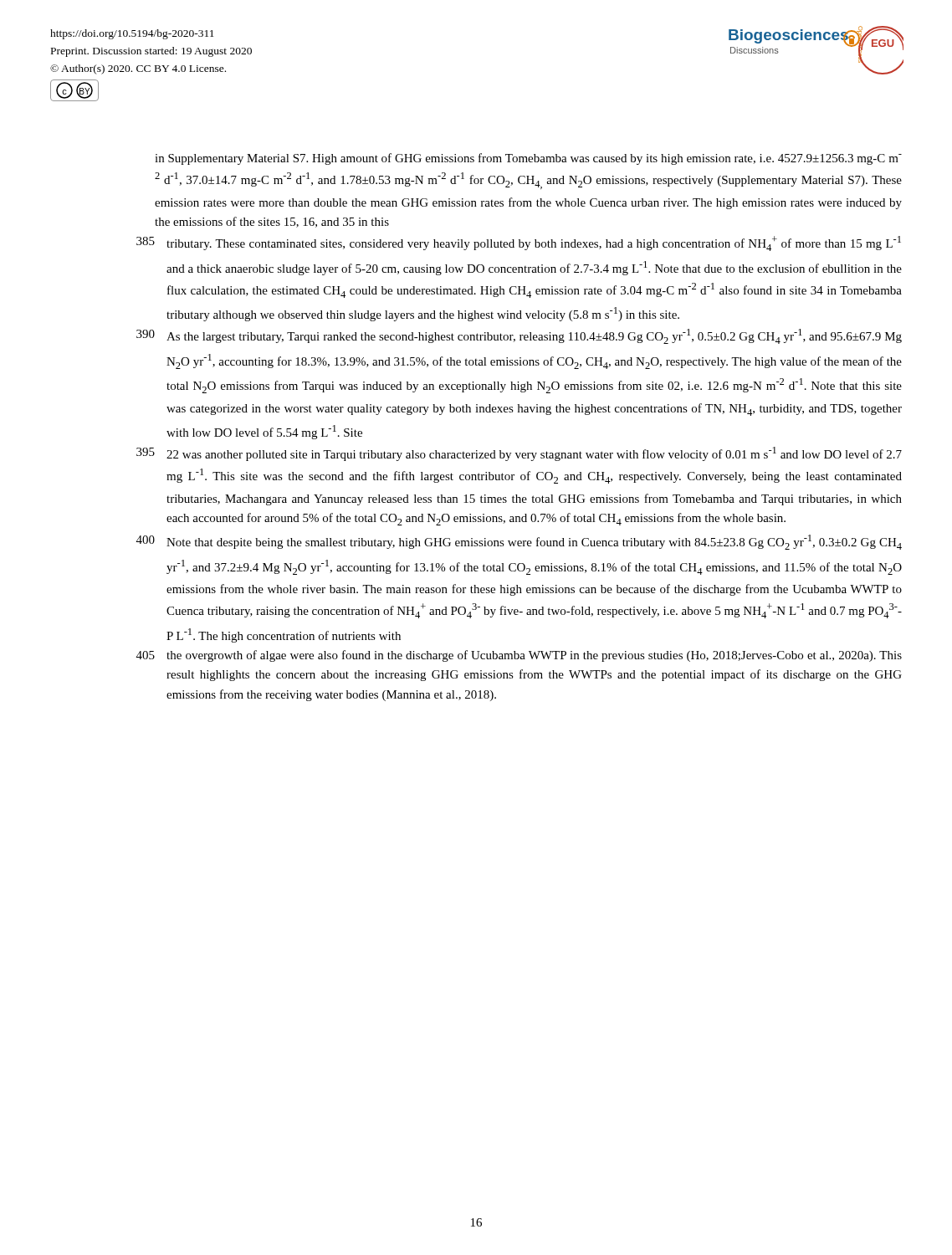Find the text block that says "in Supplementary Material"
Viewport: 952px width, 1255px height.
[x=505, y=236]
